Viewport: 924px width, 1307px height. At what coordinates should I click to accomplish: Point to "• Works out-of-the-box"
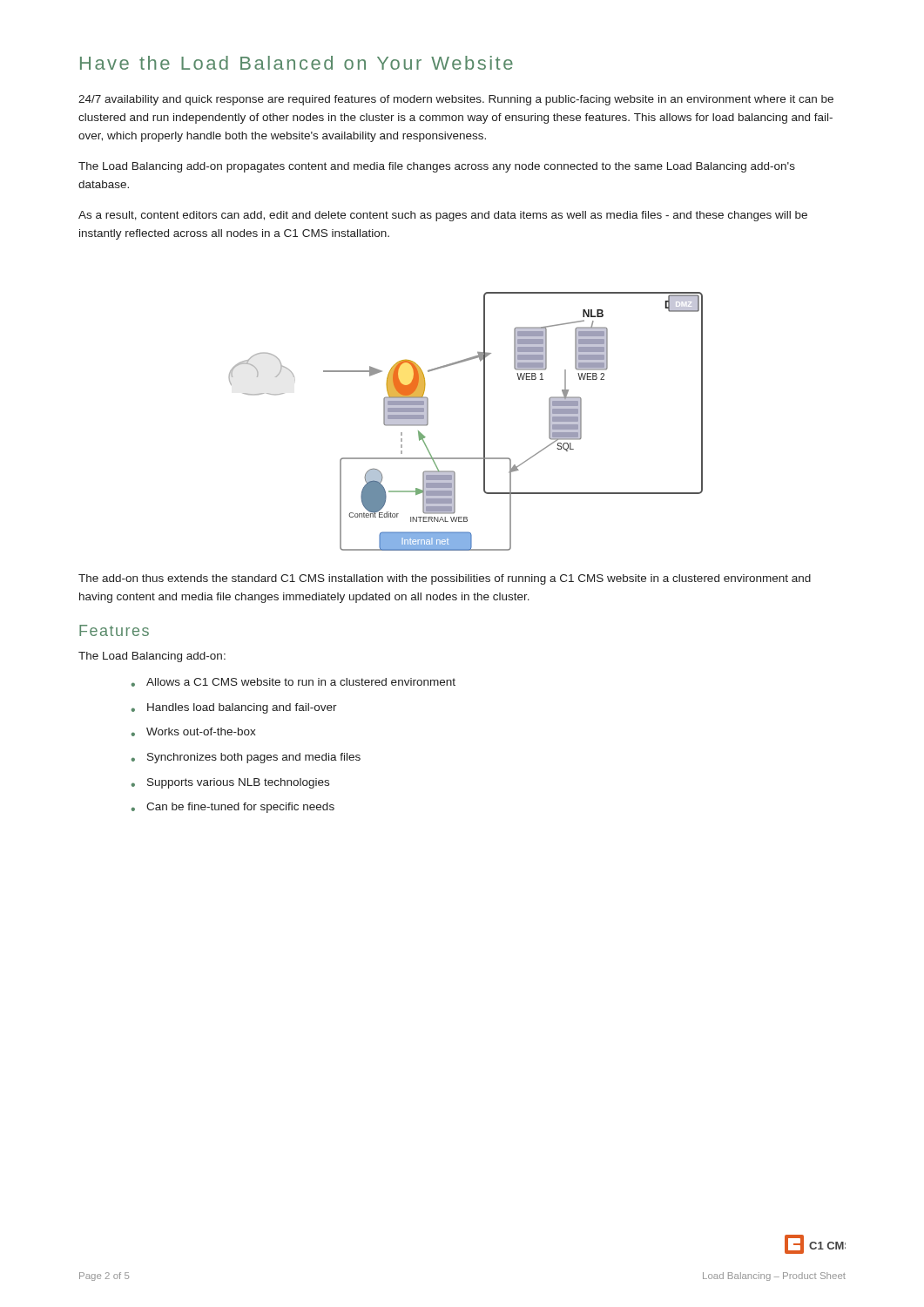193,734
